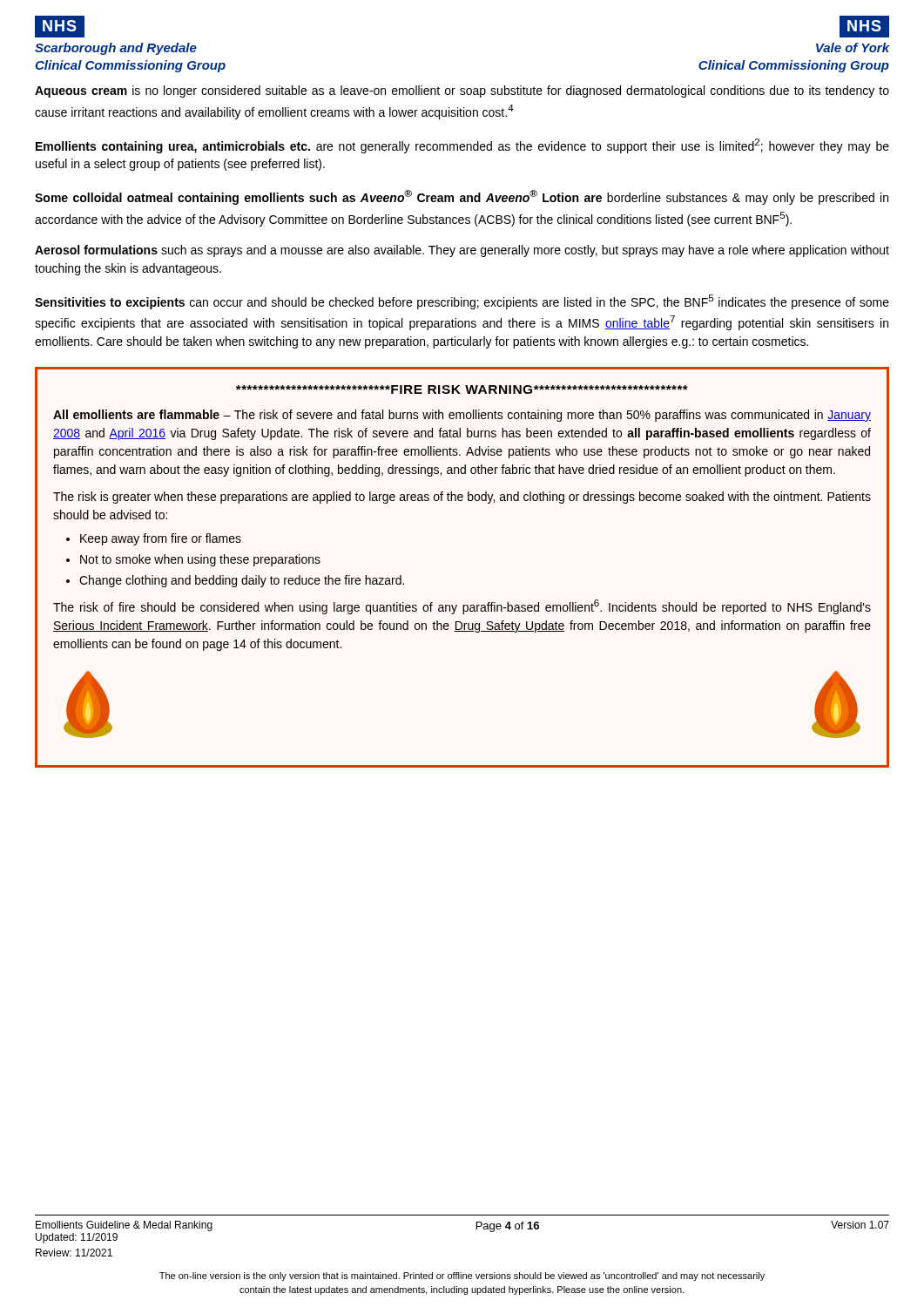Locate the block of text that opens with "Emollients containing urea,"

[462, 153]
